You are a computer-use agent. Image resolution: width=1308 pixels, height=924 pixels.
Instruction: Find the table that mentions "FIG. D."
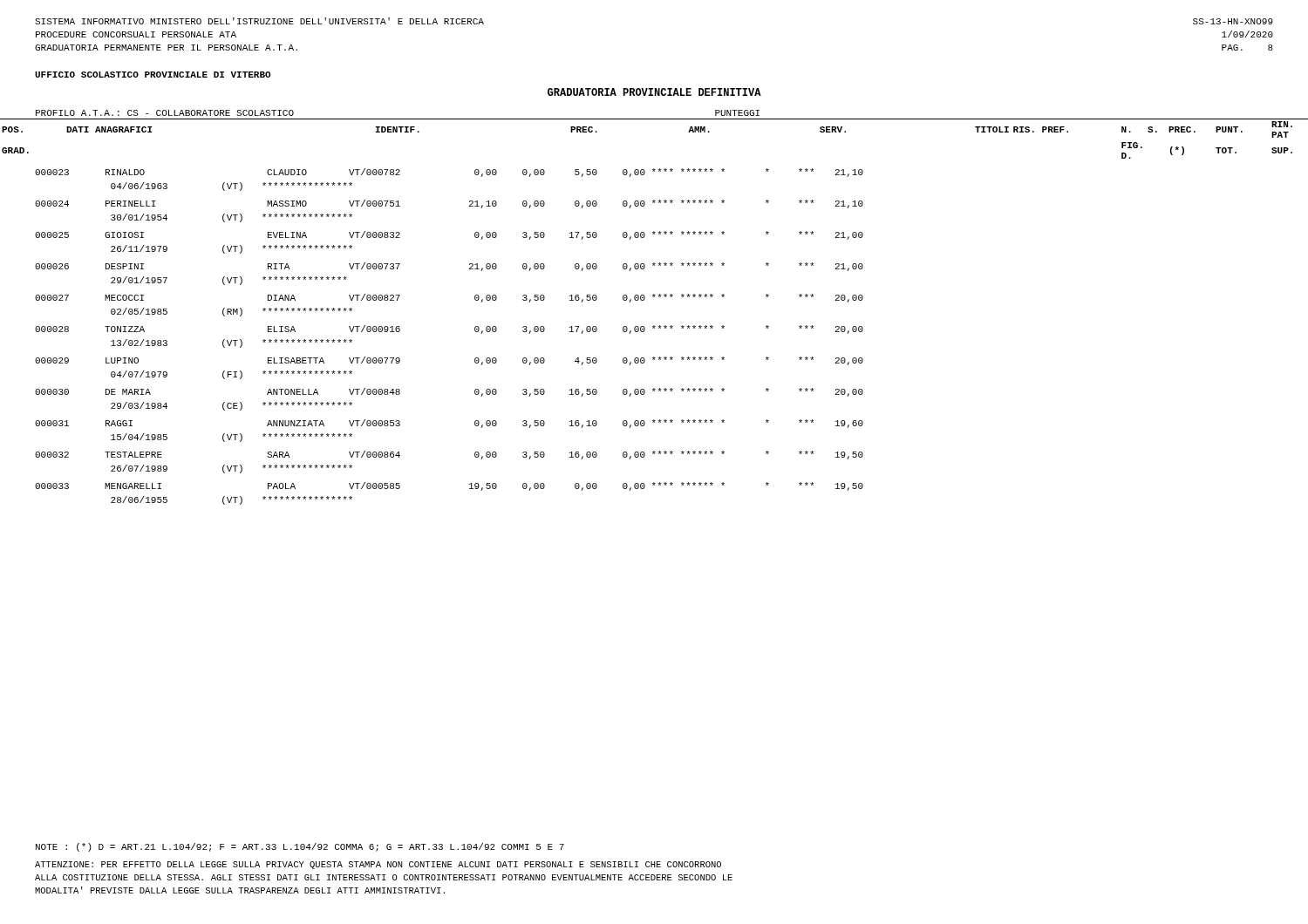coord(654,135)
